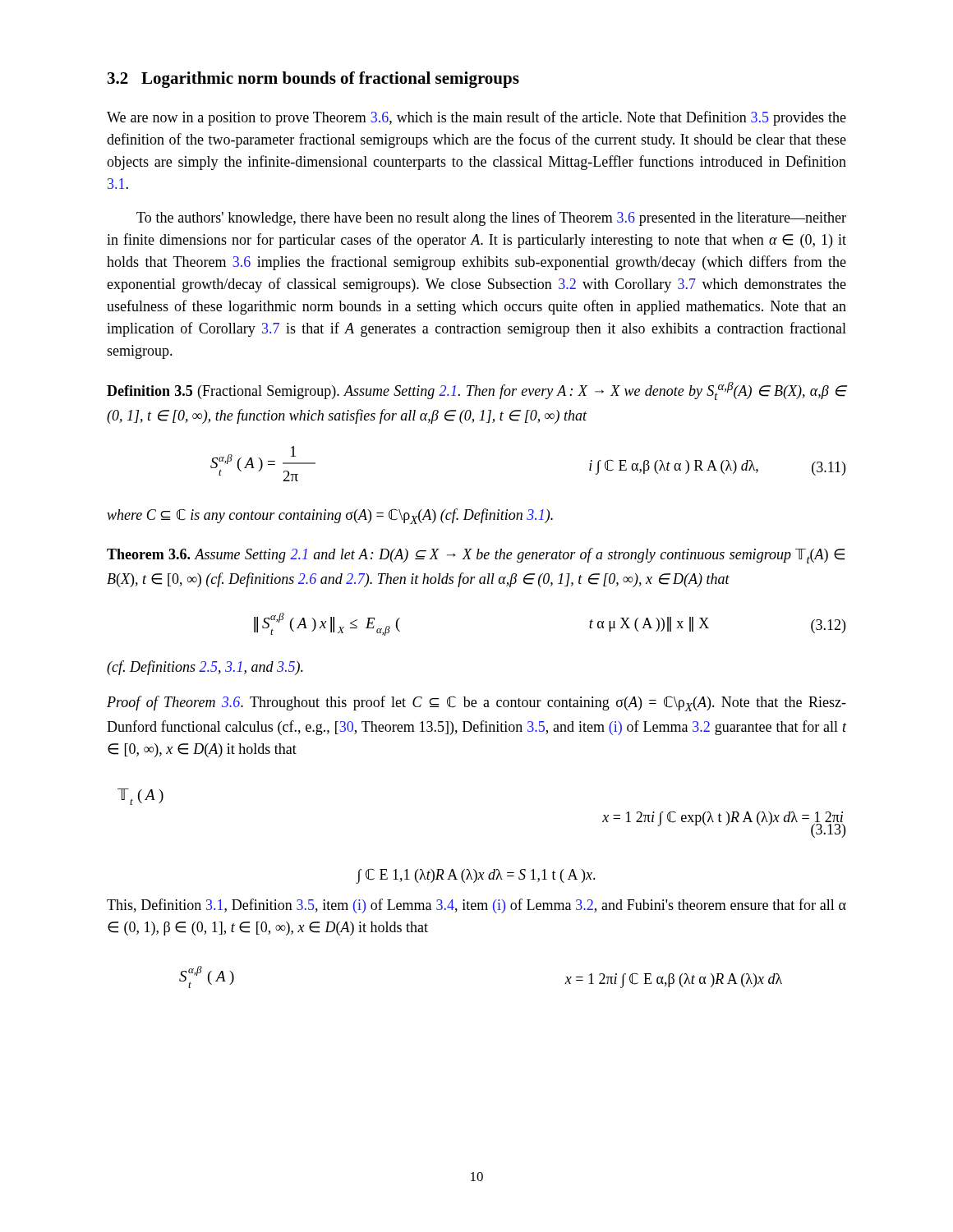This screenshot has width=953, height=1232.
Task: Locate the formula that opens with "𝕋 t ( A"
Action: pyautogui.click(x=140, y=797)
